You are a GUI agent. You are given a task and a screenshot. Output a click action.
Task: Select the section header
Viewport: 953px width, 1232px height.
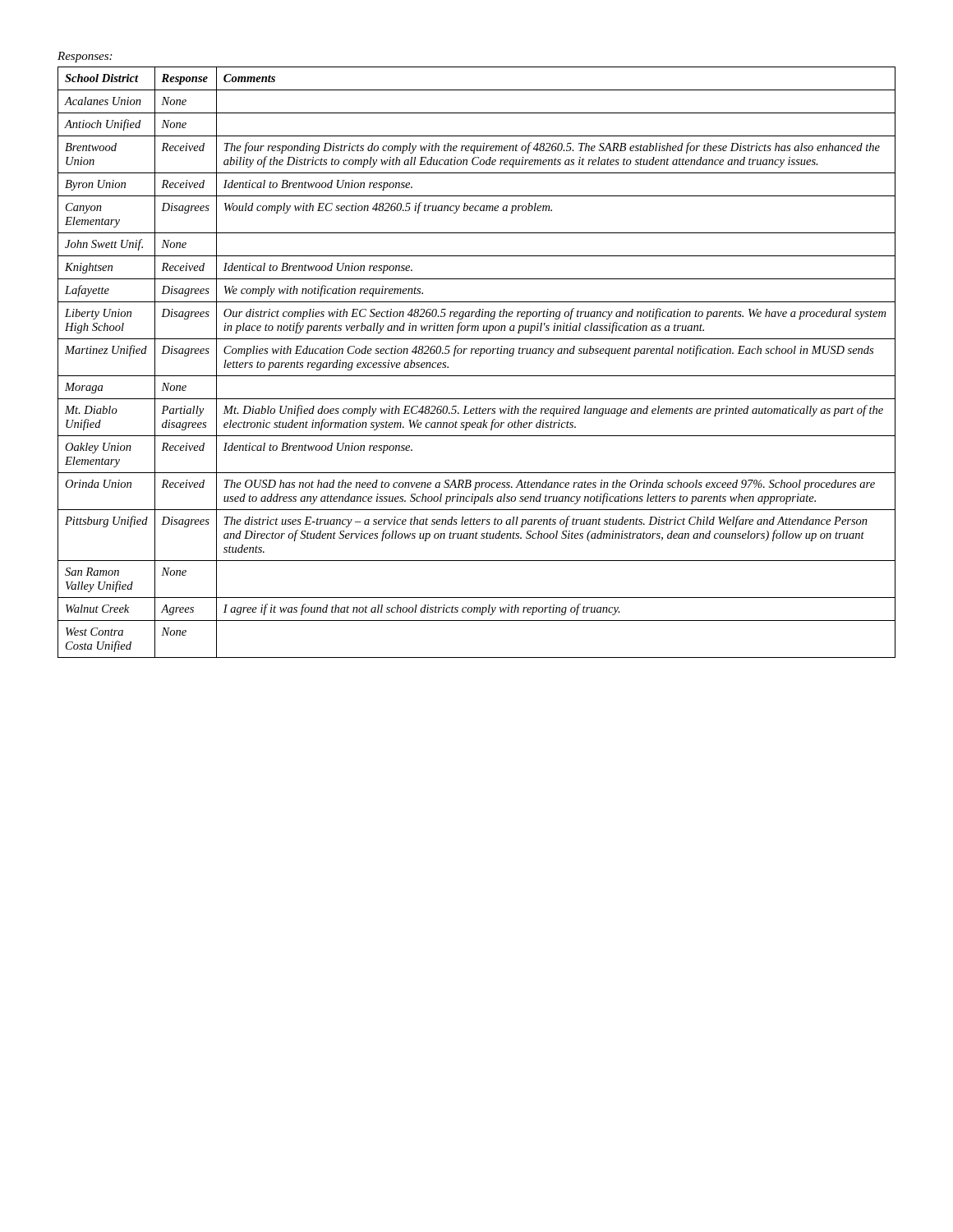[x=85, y=56]
